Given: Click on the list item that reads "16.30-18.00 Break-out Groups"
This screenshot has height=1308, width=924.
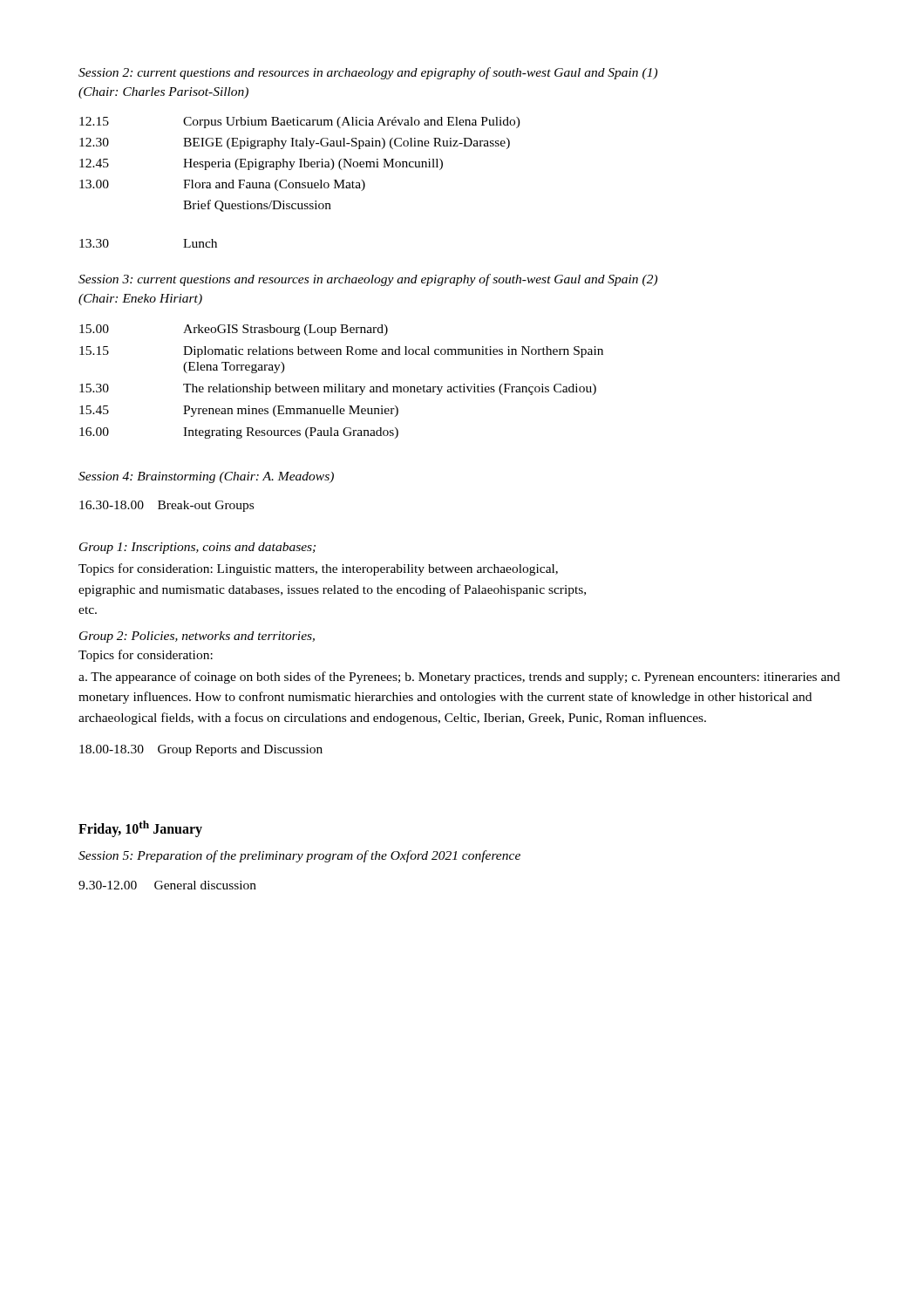Looking at the screenshot, I should (166, 505).
